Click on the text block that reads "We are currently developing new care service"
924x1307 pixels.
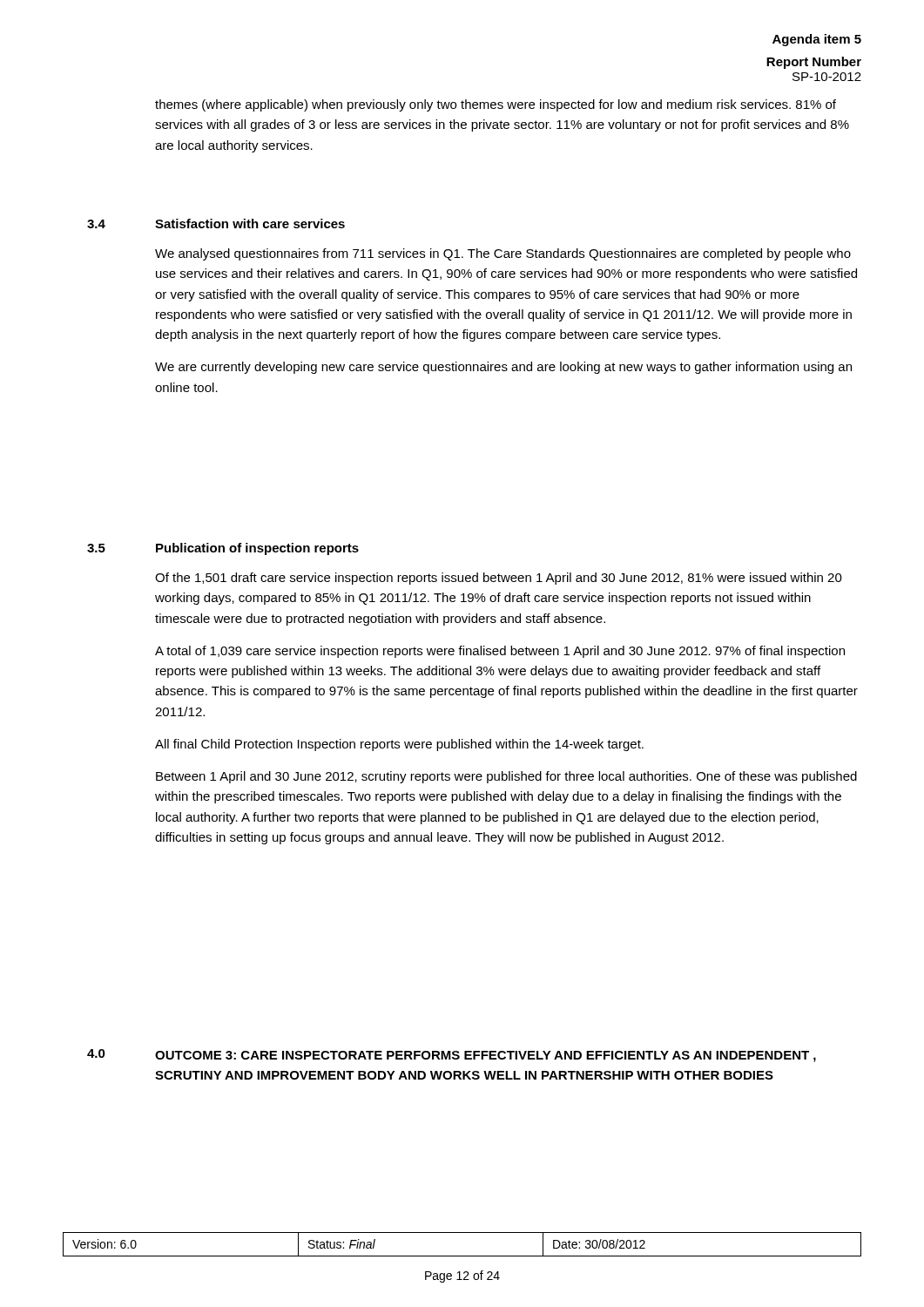click(504, 377)
